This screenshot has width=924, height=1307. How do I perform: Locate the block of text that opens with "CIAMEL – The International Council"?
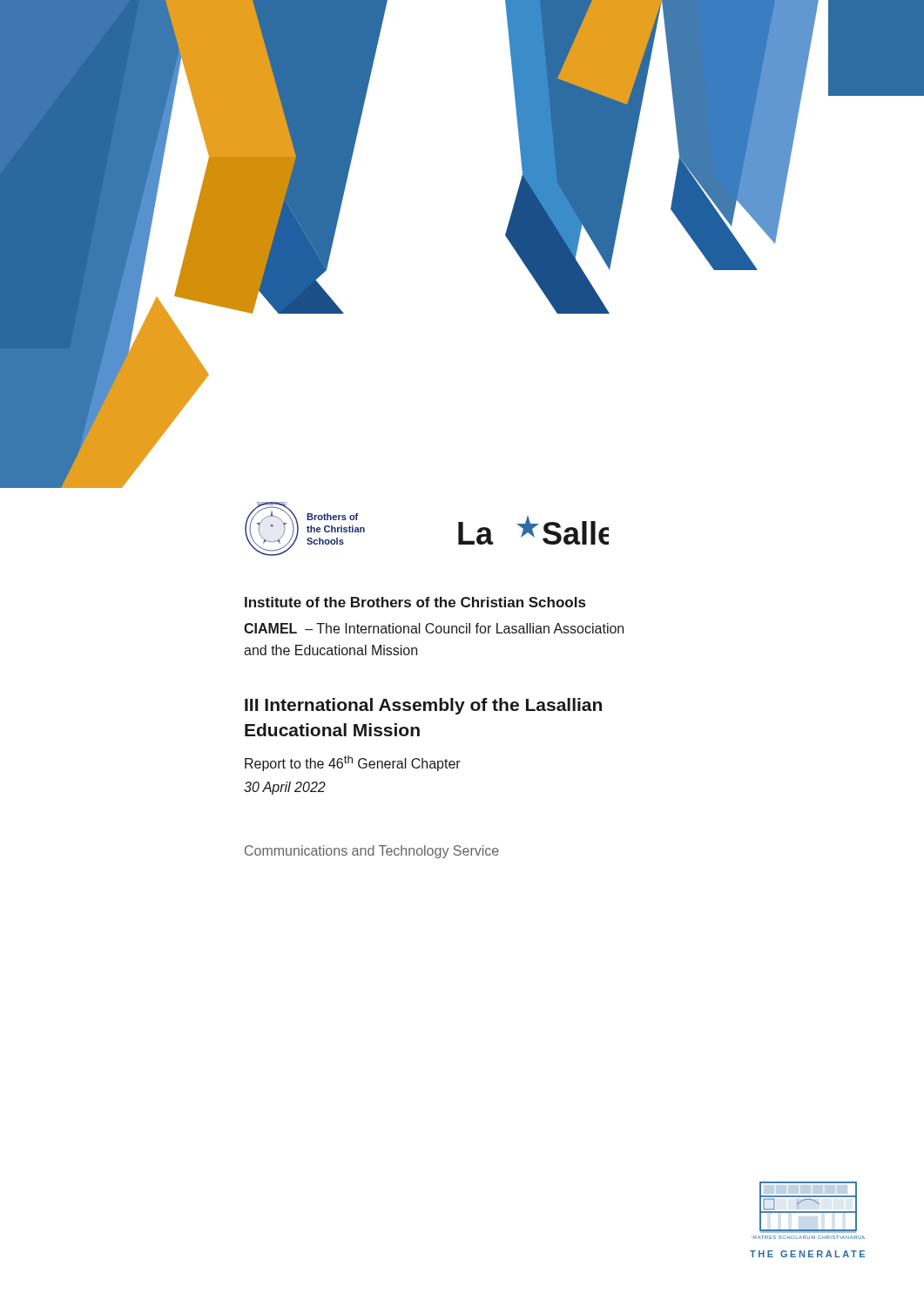[x=549, y=640]
